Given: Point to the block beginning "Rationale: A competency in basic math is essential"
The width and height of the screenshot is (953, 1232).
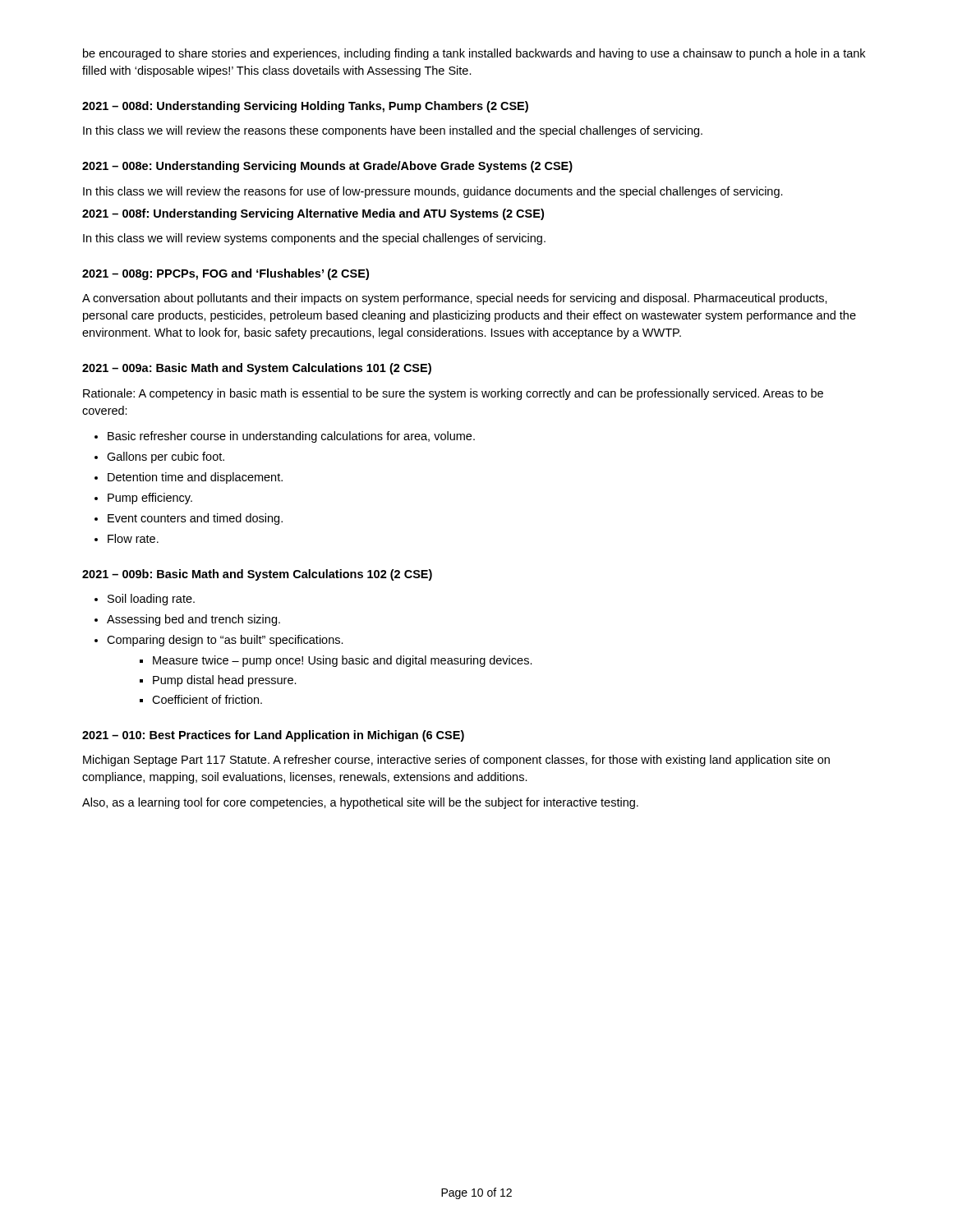Looking at the screenshot, I should (x=453, y=402).
